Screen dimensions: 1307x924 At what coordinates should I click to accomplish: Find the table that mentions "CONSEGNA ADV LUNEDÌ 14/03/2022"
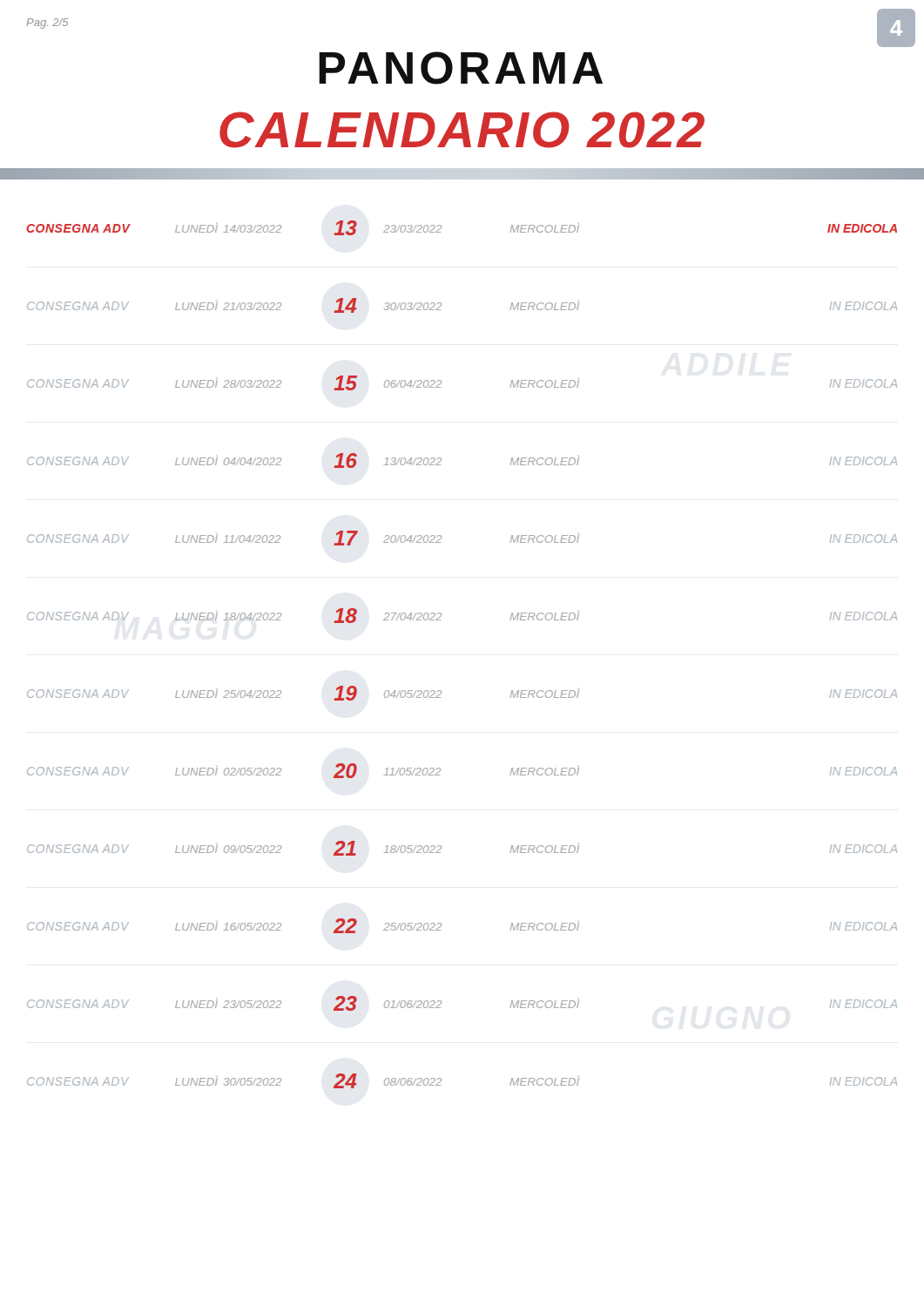coord(462,655)
